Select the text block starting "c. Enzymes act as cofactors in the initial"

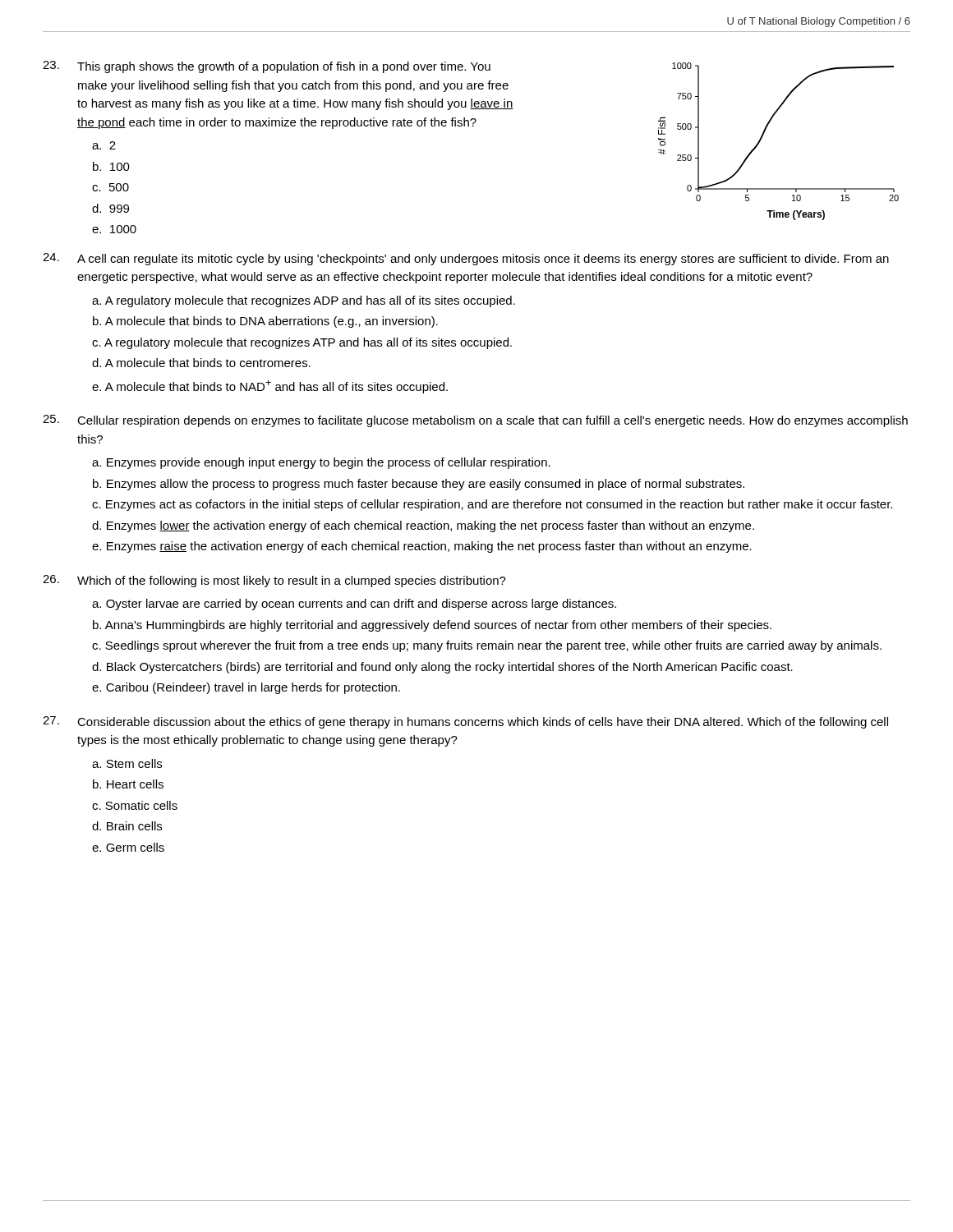pyautogui.click(x=493, y=504)
